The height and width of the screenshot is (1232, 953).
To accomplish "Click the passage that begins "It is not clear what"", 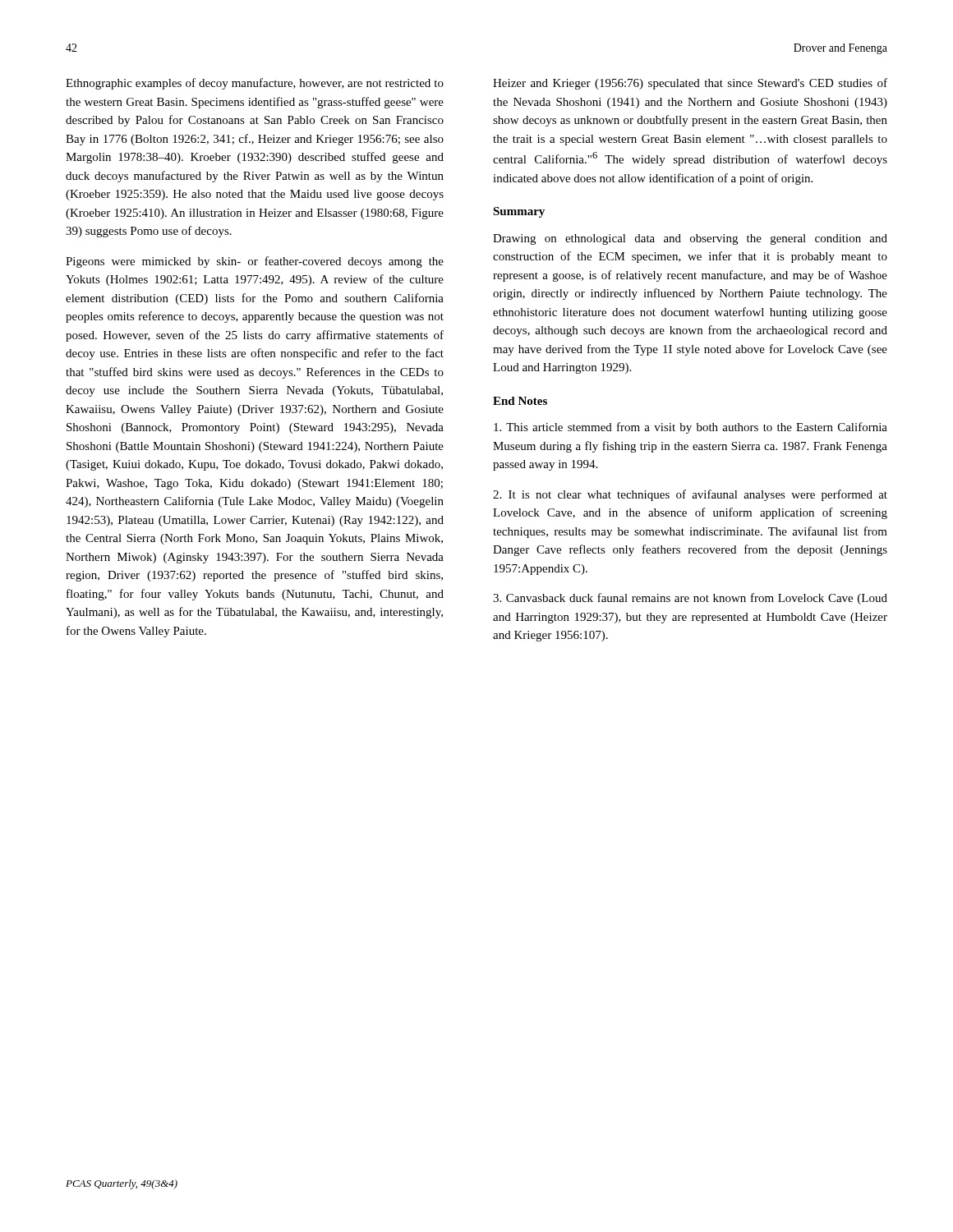I will [x=690, y=531].
